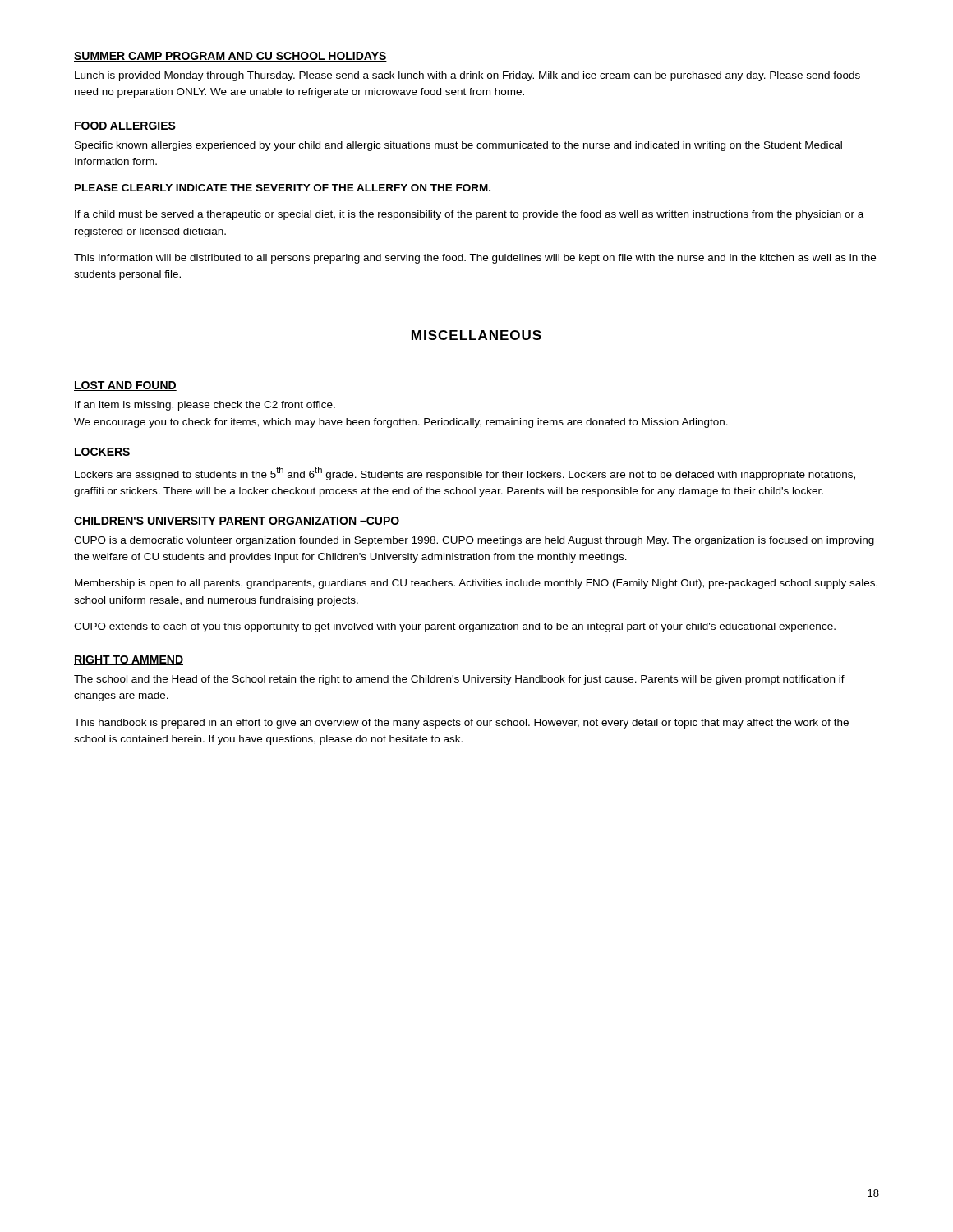Image resolution: width=953 pixels, height=1232 pixels.
Task: Find the text block that says "If an item is"
Action: [x=401, y=413]
